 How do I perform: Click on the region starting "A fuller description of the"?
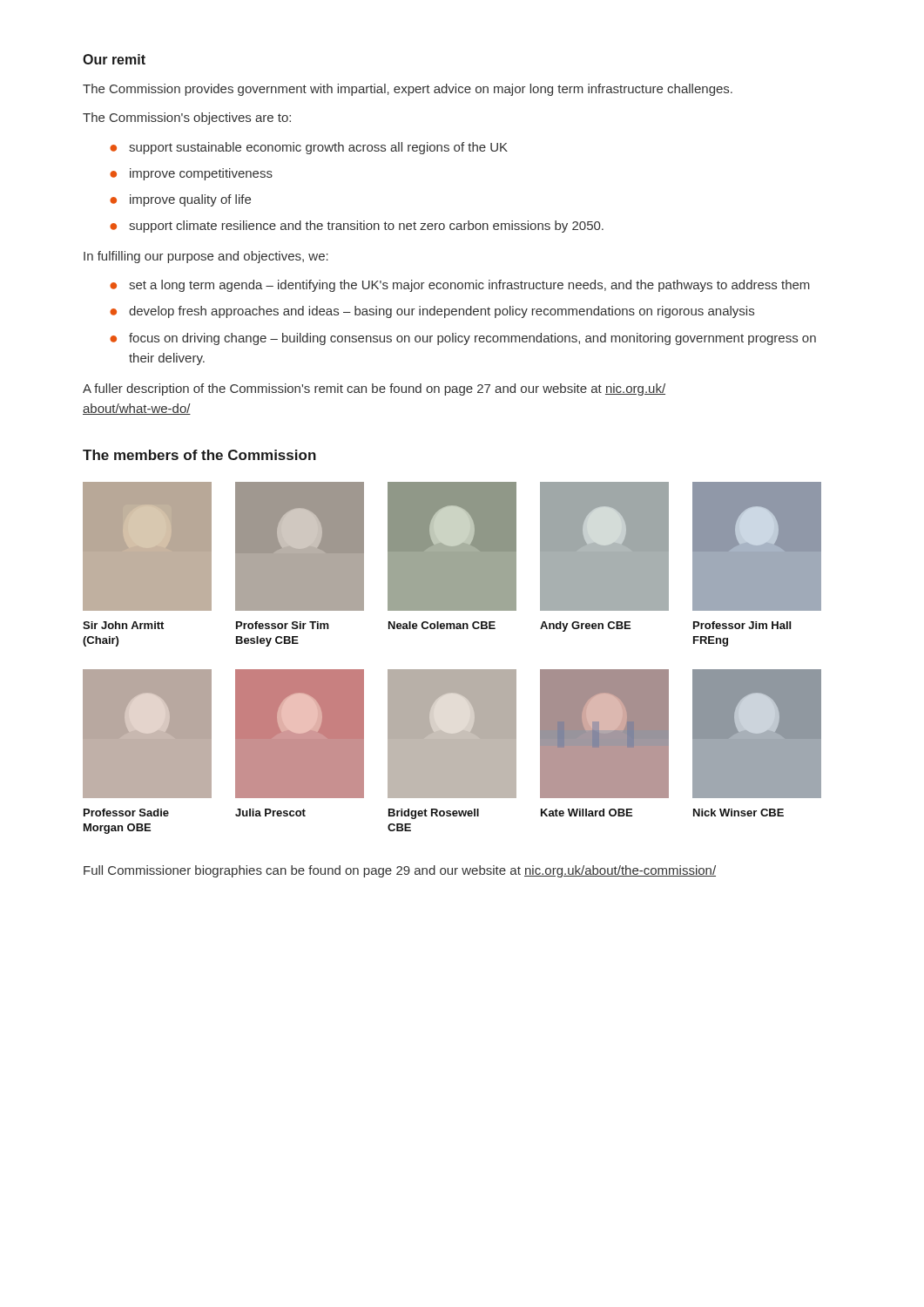tap(374, 398)
